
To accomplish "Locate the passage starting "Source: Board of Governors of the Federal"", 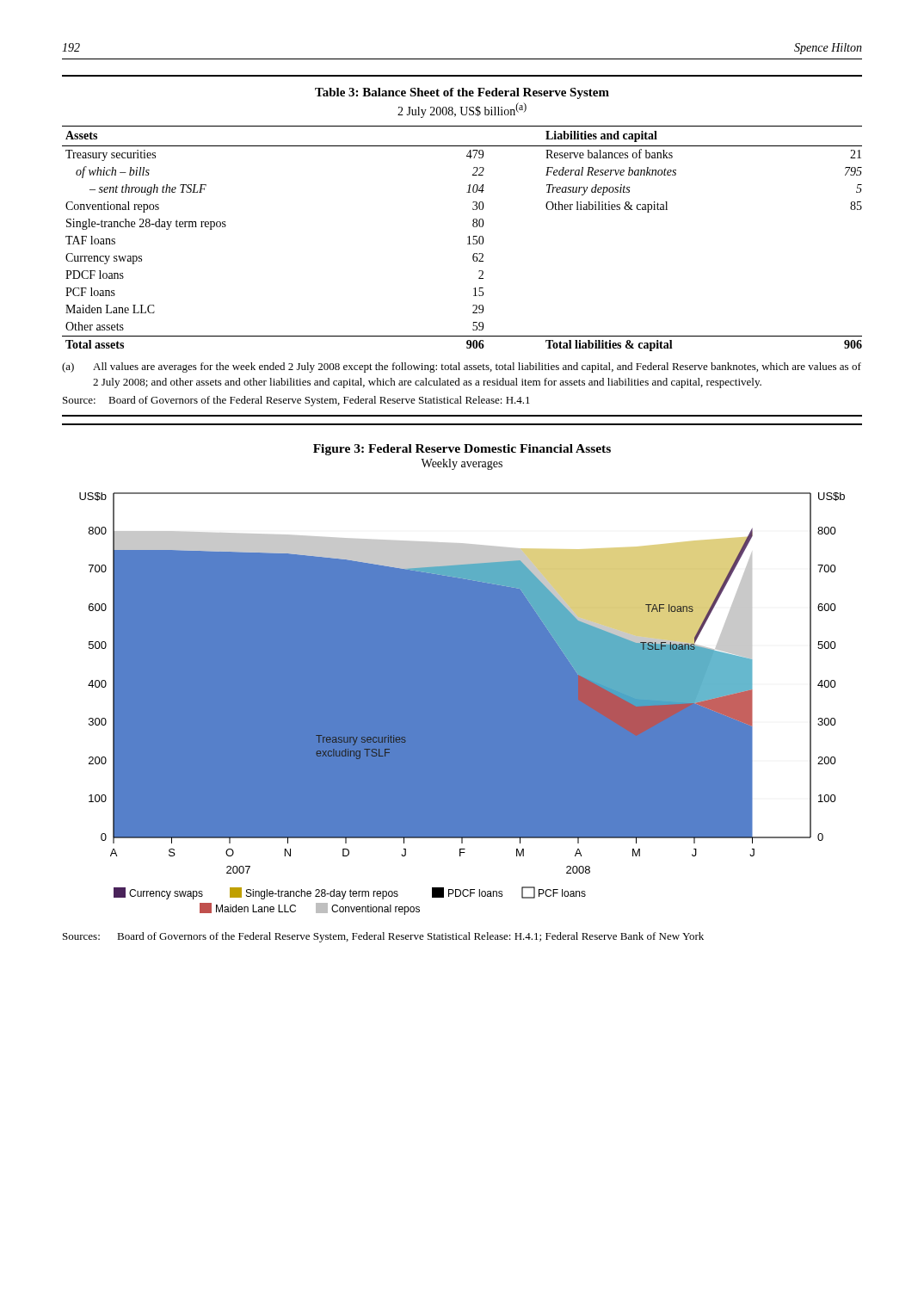I will tap(296, 400).
